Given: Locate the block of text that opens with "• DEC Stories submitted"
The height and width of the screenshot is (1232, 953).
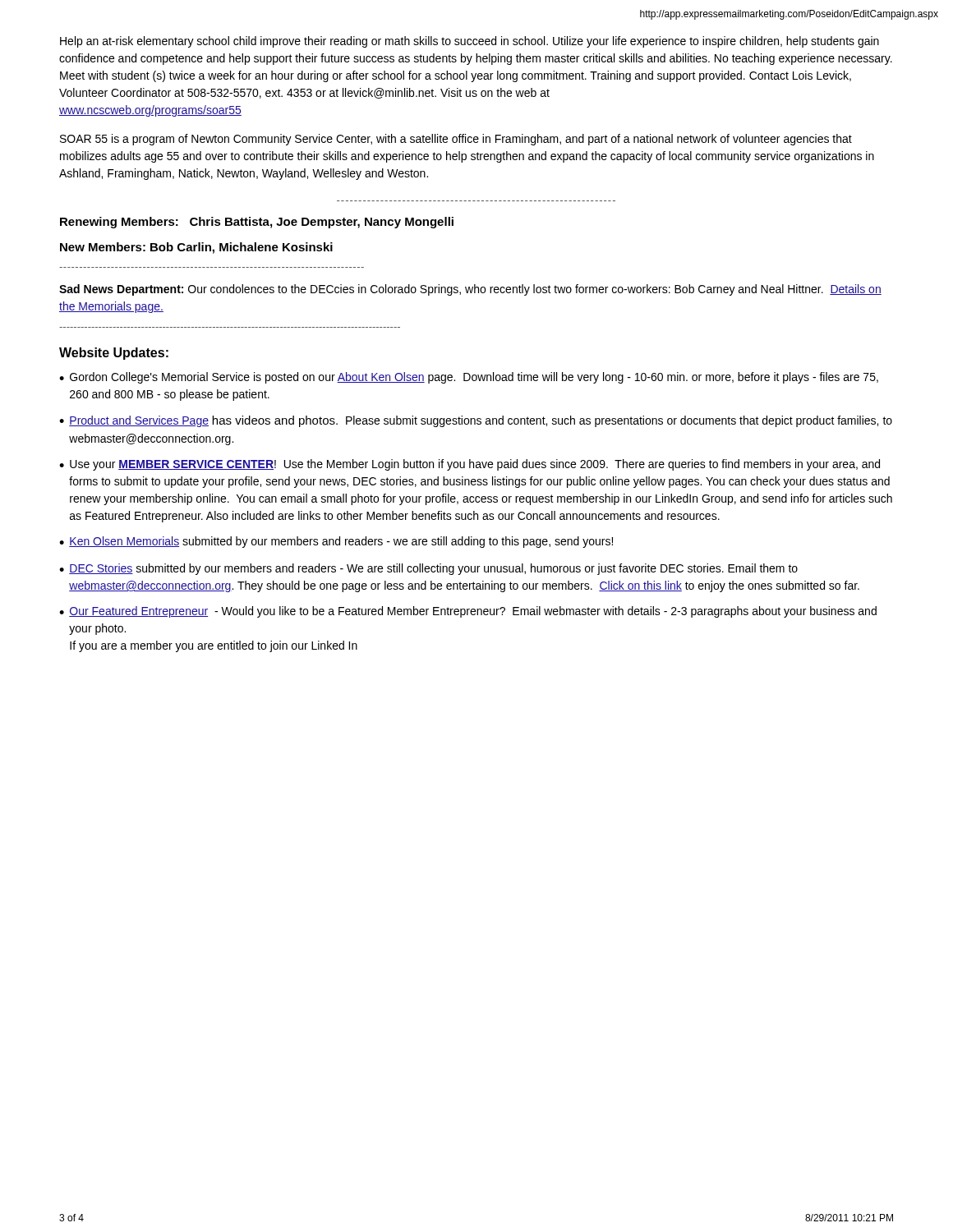Looking at the screenshot, I should (x=476, y=577).
